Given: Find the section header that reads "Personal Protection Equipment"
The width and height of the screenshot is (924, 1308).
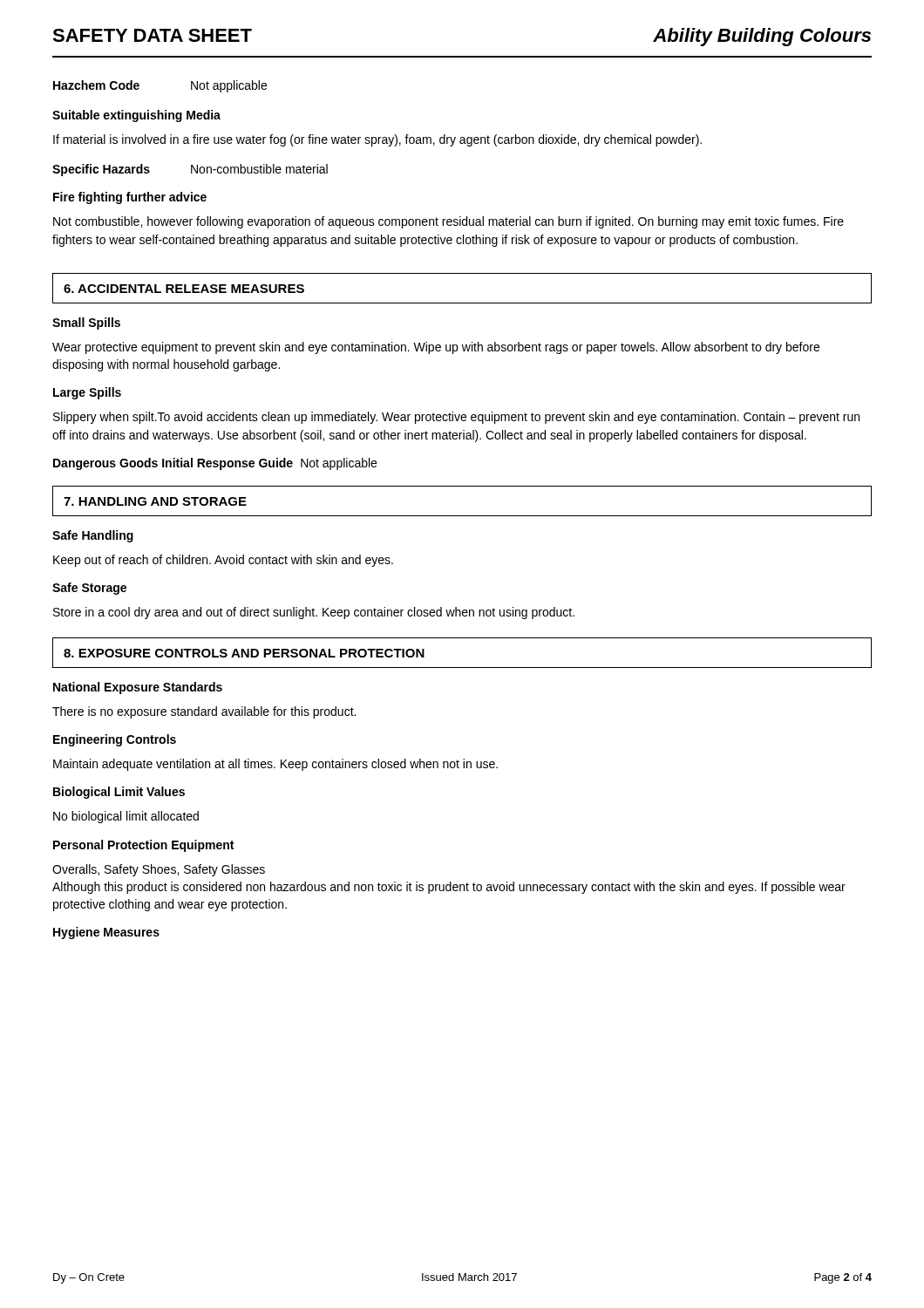Looking at the screenshot, I should pyautogui.click(x=143, y=846).
